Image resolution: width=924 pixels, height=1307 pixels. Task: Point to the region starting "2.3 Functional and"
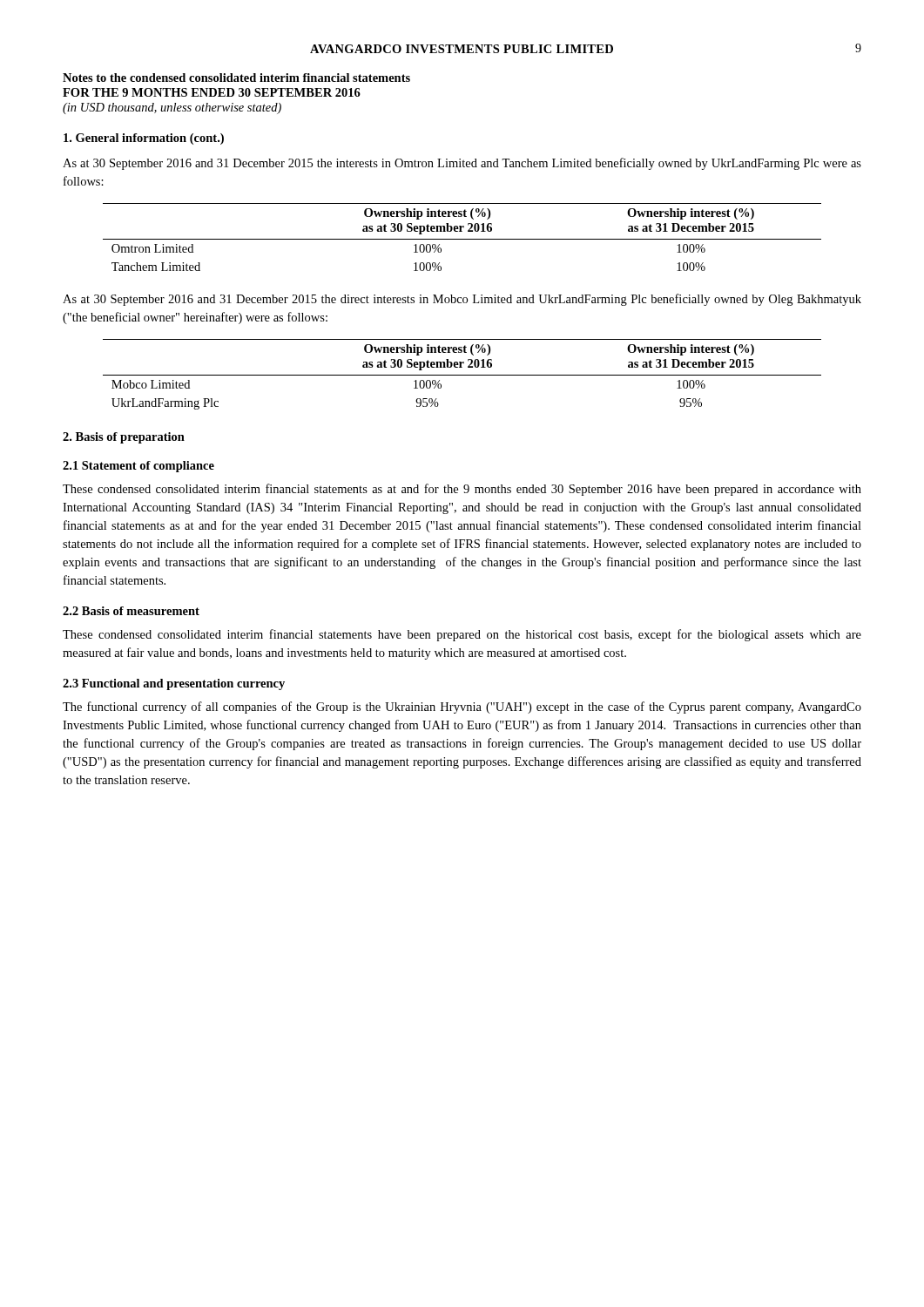coord(174,683)
